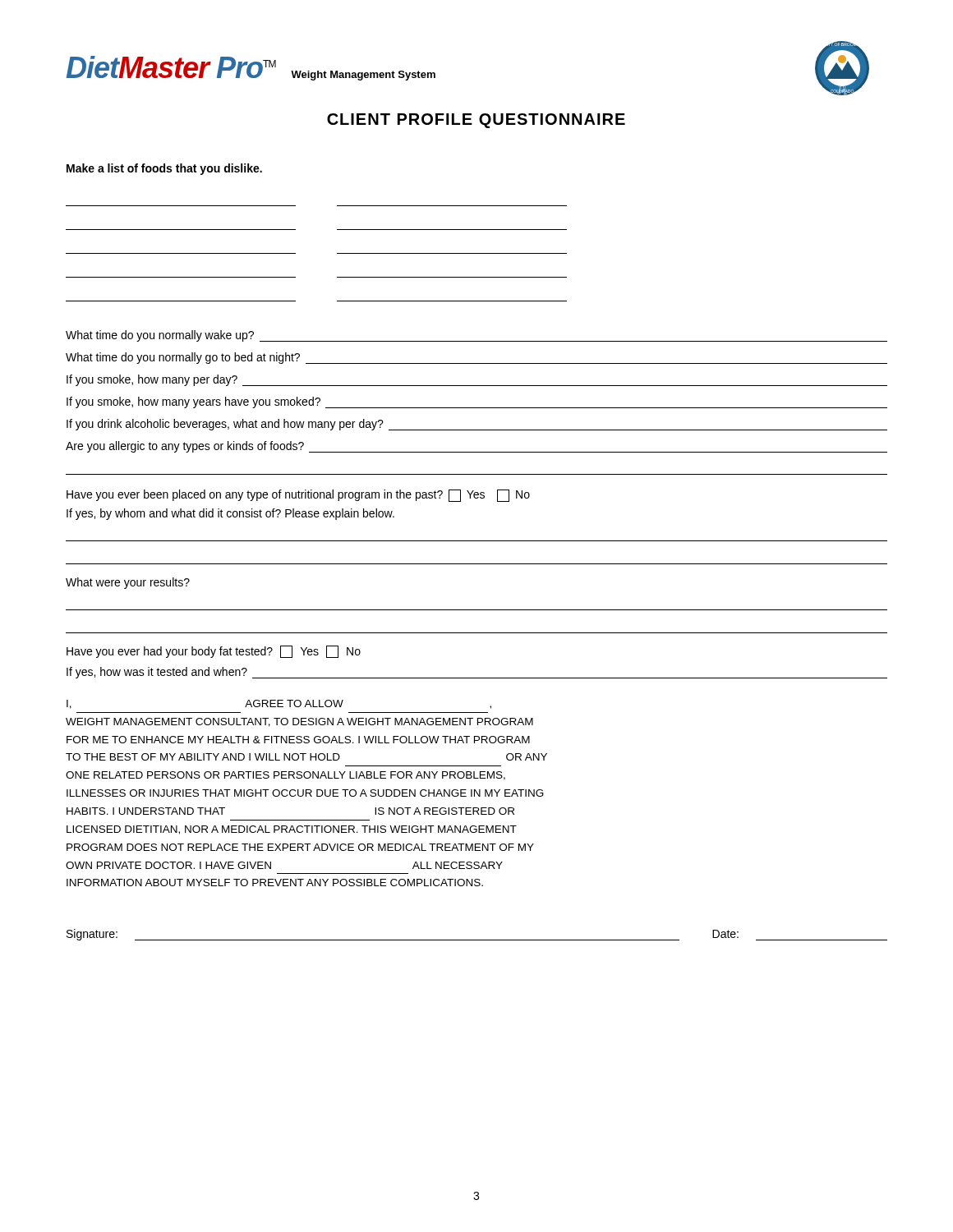Click on the block starting "Have you ever been"
Image resolution: width=953 pixels, height=1232 pixels.
(298, 496)
